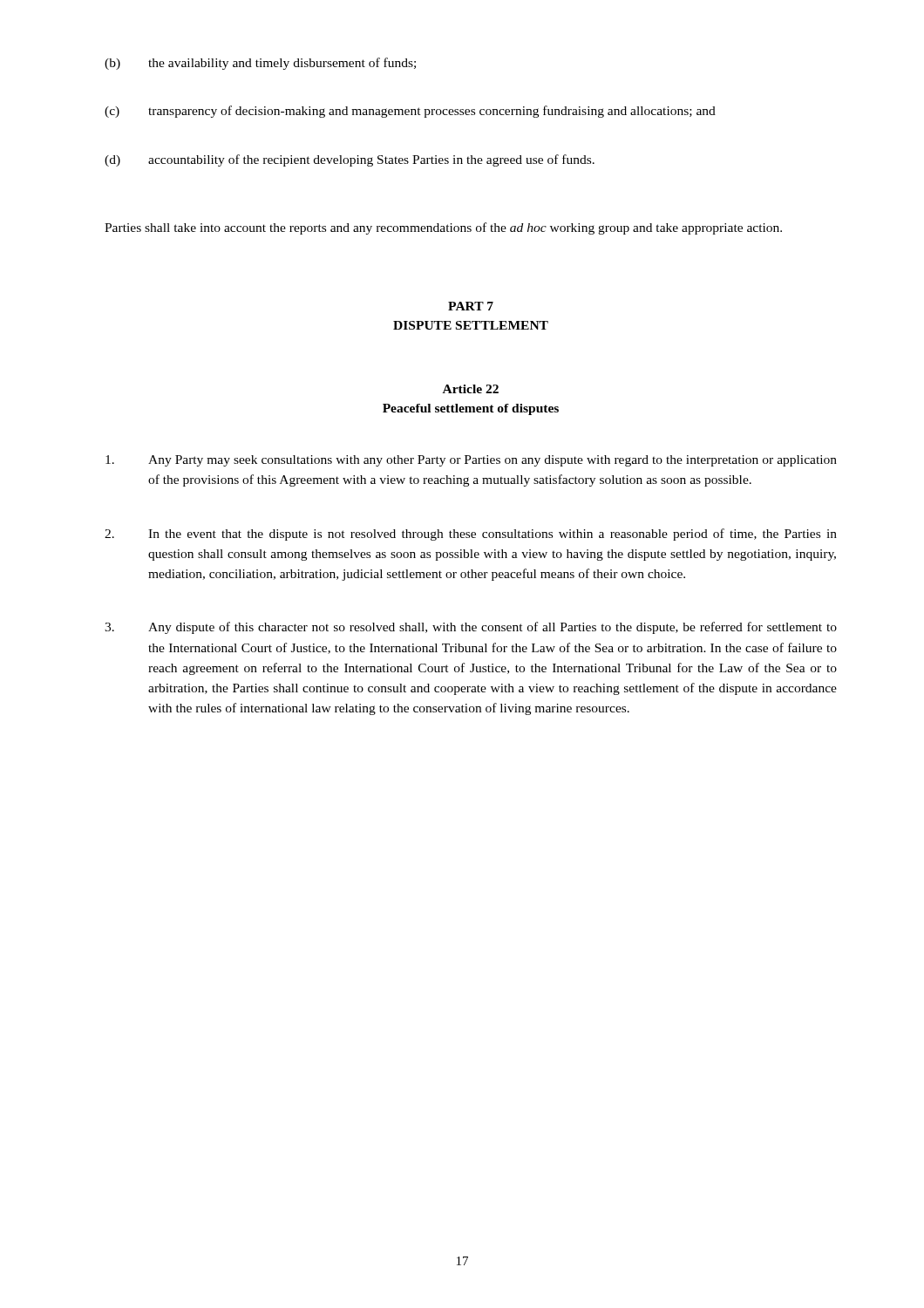Locate the block of text that opens with "Parties shall take into account the reports"
924x1308 pixels.
pyautogui.click(x=444, y=227)
